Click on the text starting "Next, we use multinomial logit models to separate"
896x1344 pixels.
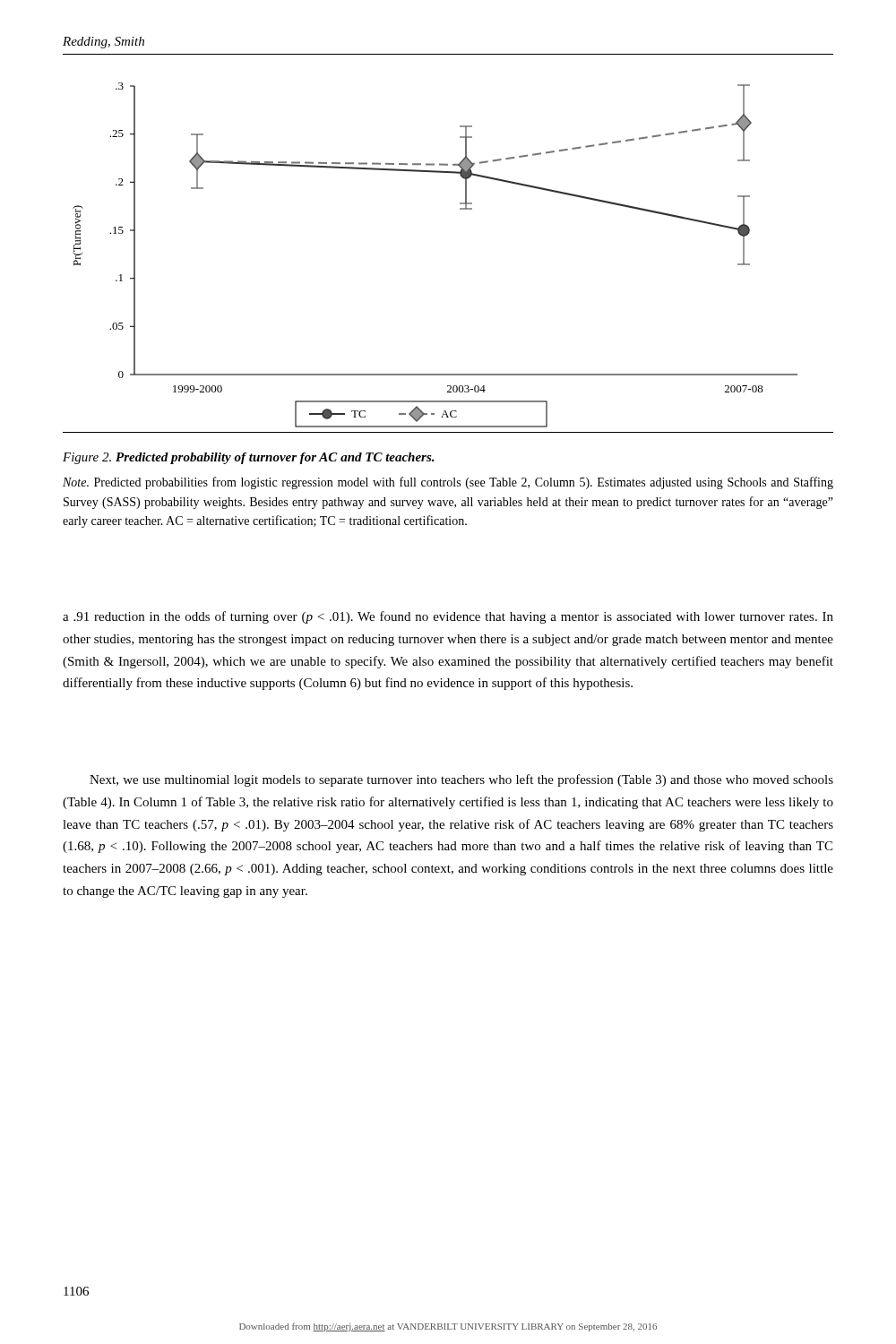448,835
